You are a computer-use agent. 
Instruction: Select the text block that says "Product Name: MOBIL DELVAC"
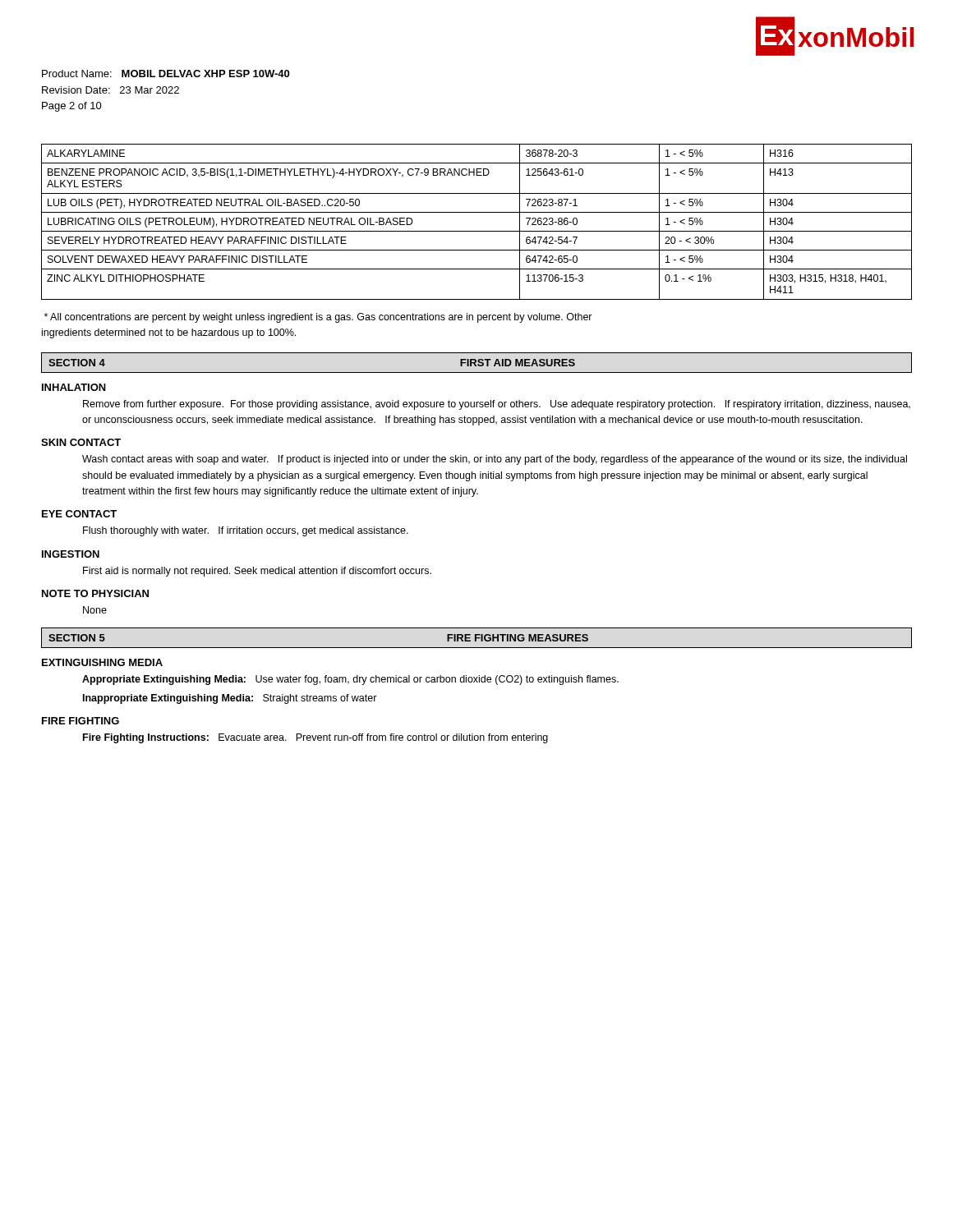pyautogui.click(x=165, y=90)
